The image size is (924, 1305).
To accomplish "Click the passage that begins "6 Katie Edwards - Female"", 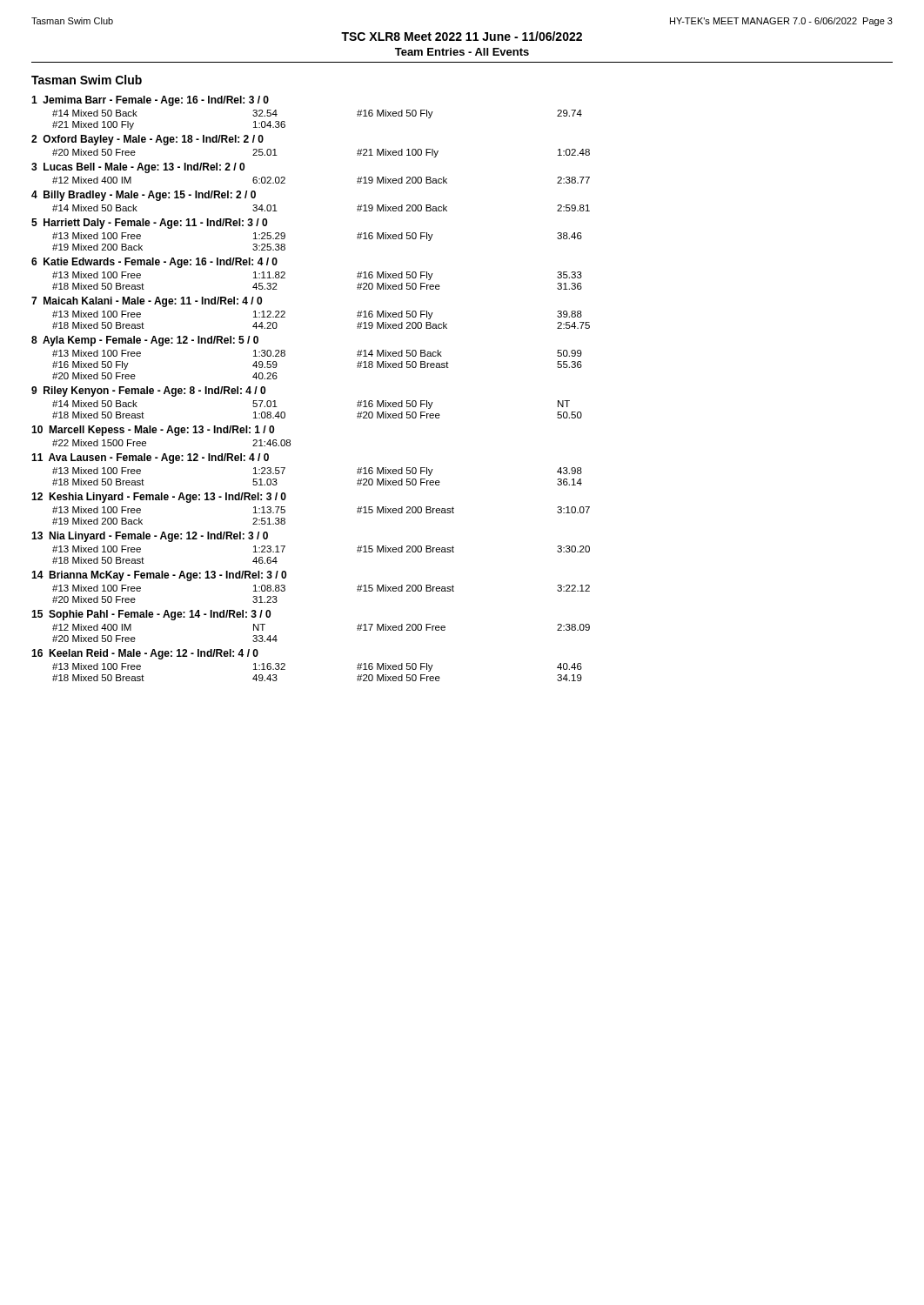I will (154, 263).
